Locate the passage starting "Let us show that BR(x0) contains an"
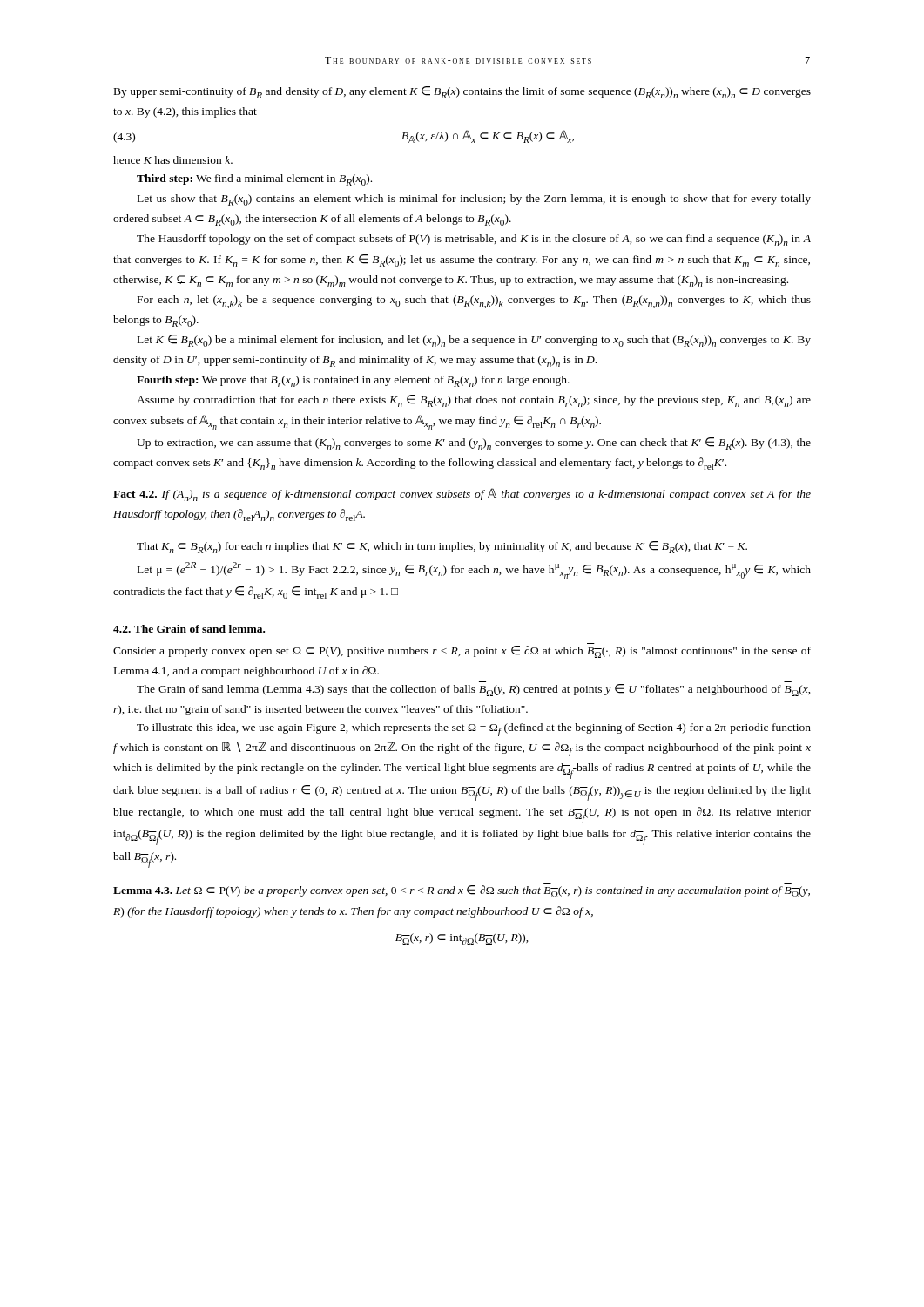Viewport: 924px width, 1307px height. [462, 210]
